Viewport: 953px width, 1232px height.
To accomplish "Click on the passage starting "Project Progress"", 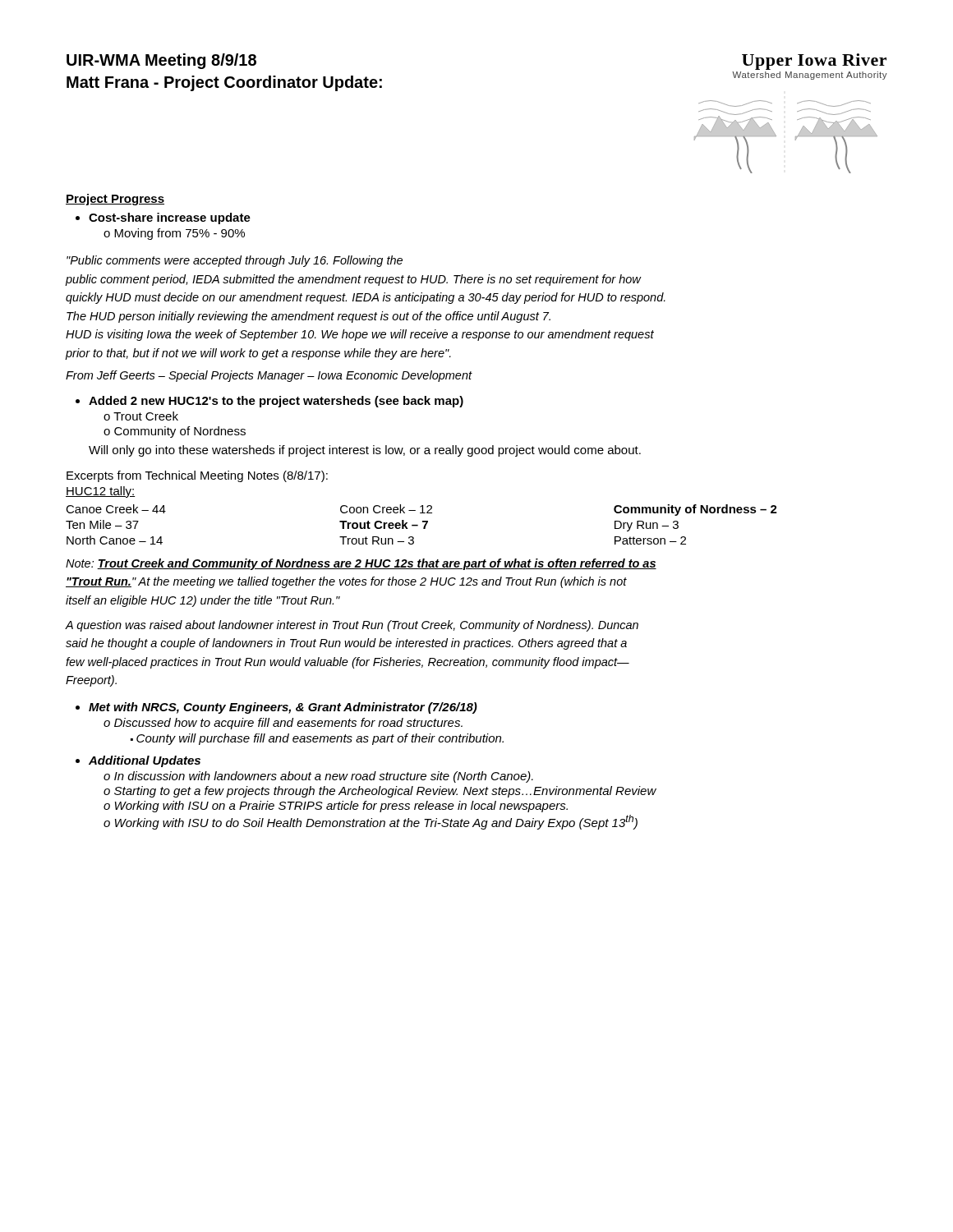I will click(x=115, y=199).
